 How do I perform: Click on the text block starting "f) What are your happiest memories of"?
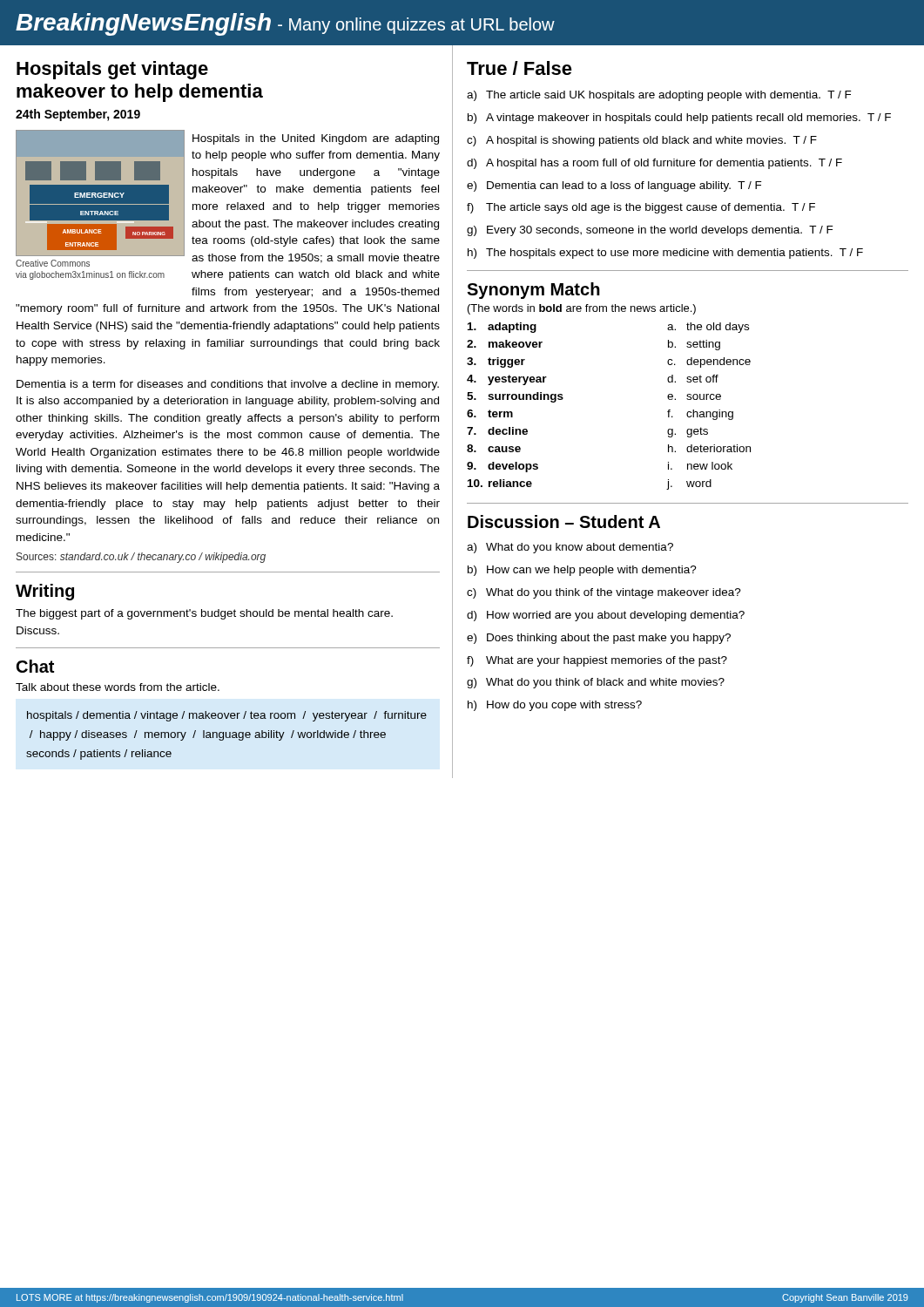597,660
